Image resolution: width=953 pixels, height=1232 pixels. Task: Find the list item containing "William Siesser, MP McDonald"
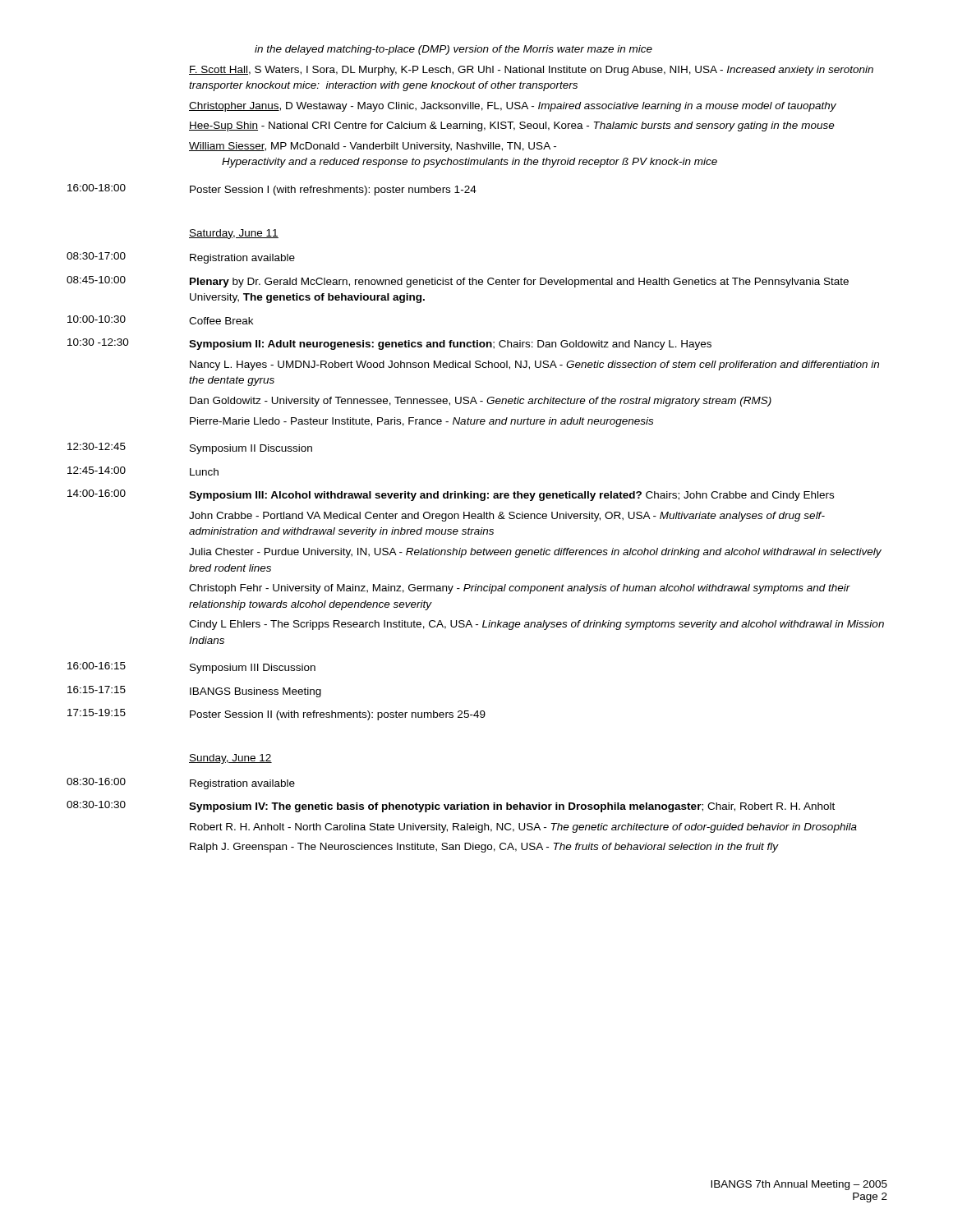[453, 154]
